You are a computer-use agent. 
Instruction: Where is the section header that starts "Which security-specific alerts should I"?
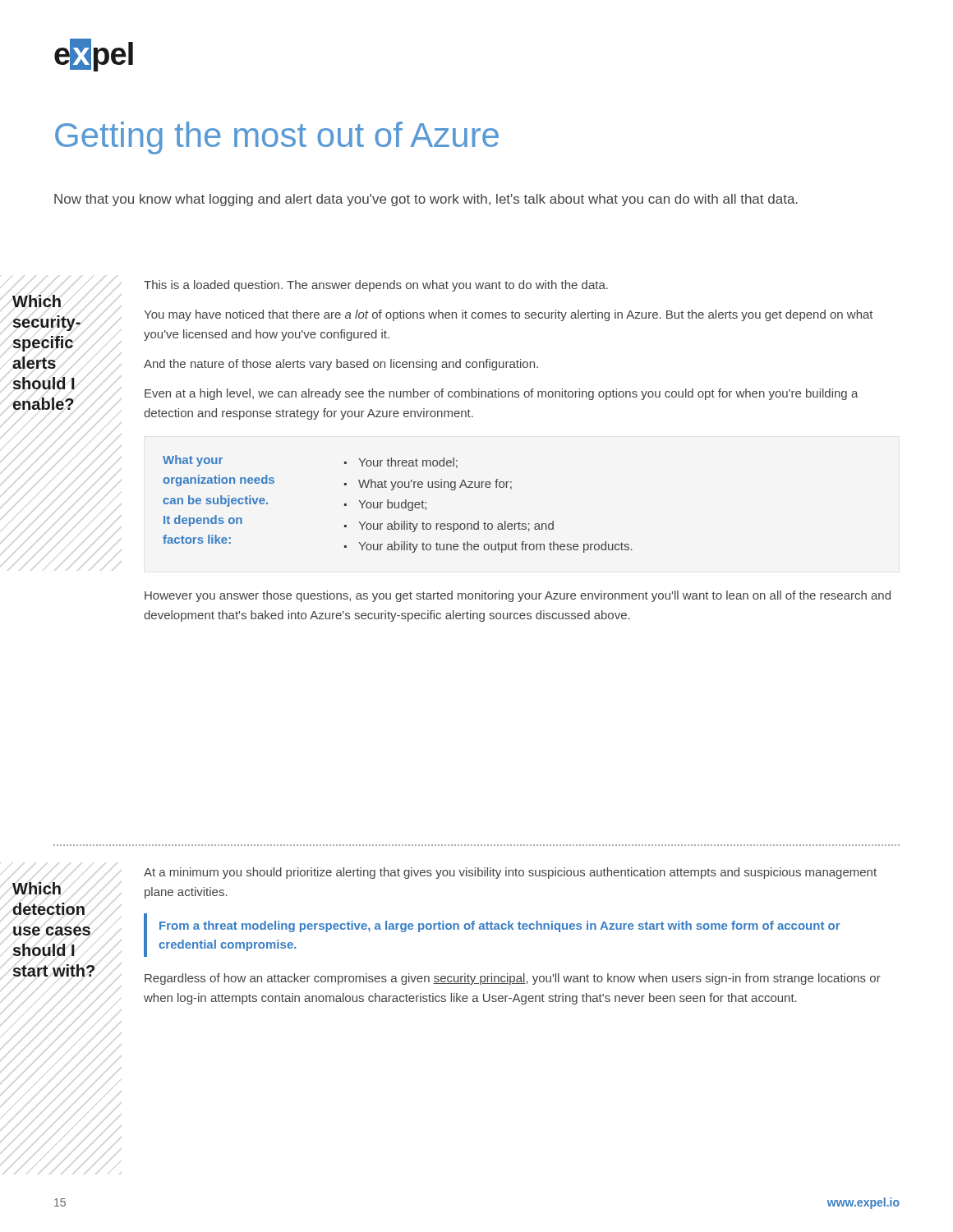pyautogui.click(x=62, y=353)
